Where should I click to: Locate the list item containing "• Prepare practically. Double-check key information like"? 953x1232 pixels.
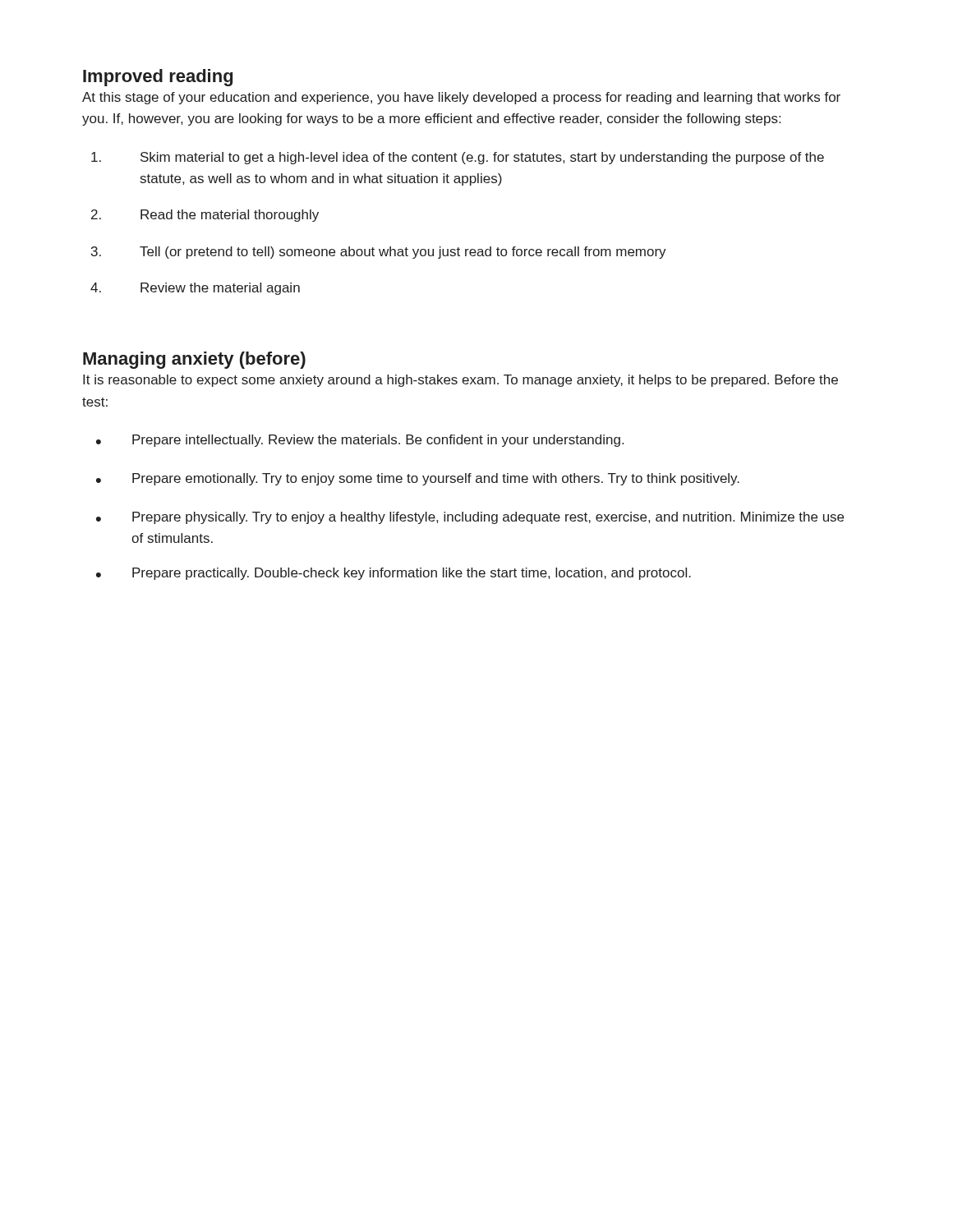coord(464,576)
